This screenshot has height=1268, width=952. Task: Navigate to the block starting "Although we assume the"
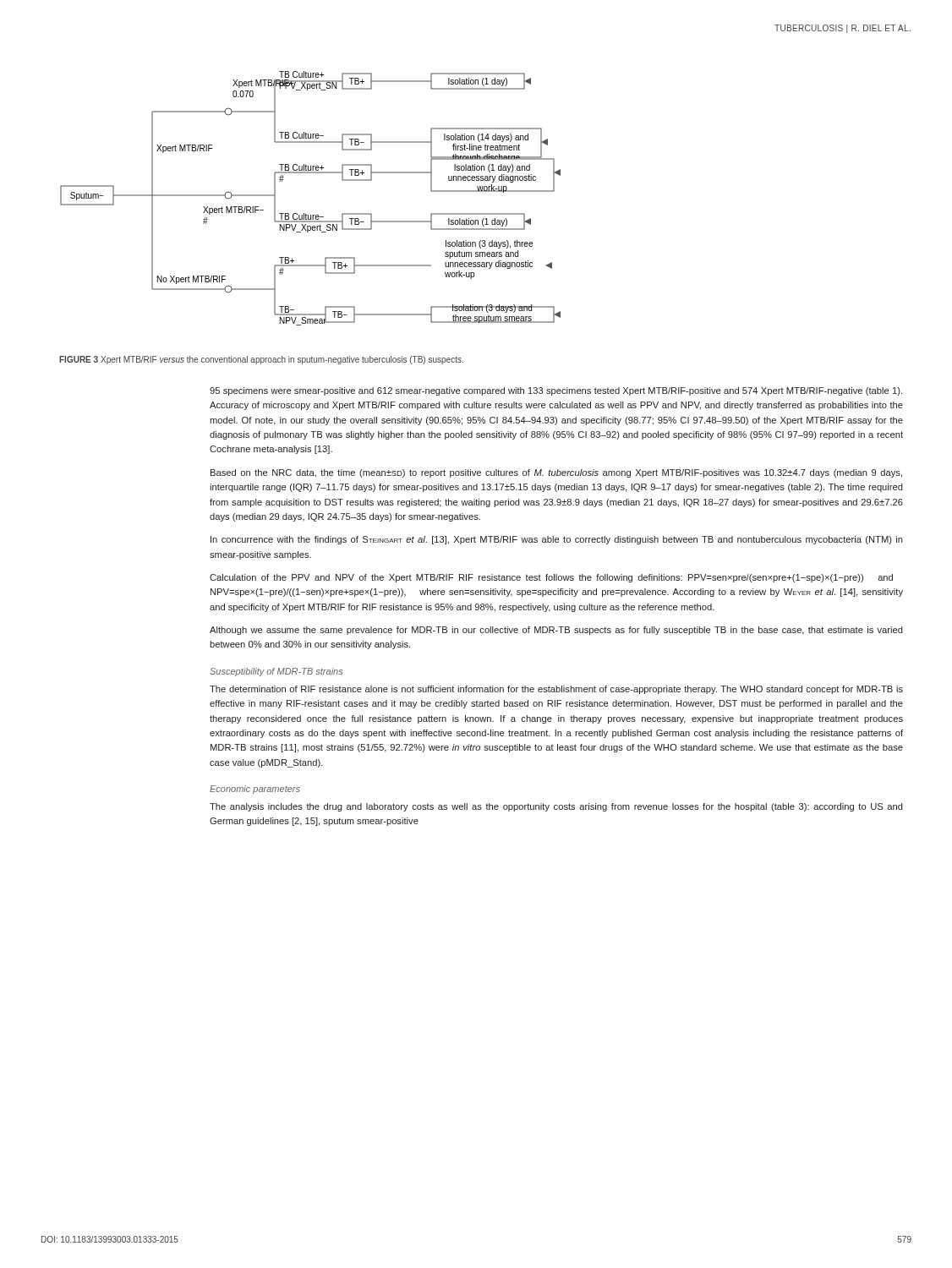click(x=556, y=638)
